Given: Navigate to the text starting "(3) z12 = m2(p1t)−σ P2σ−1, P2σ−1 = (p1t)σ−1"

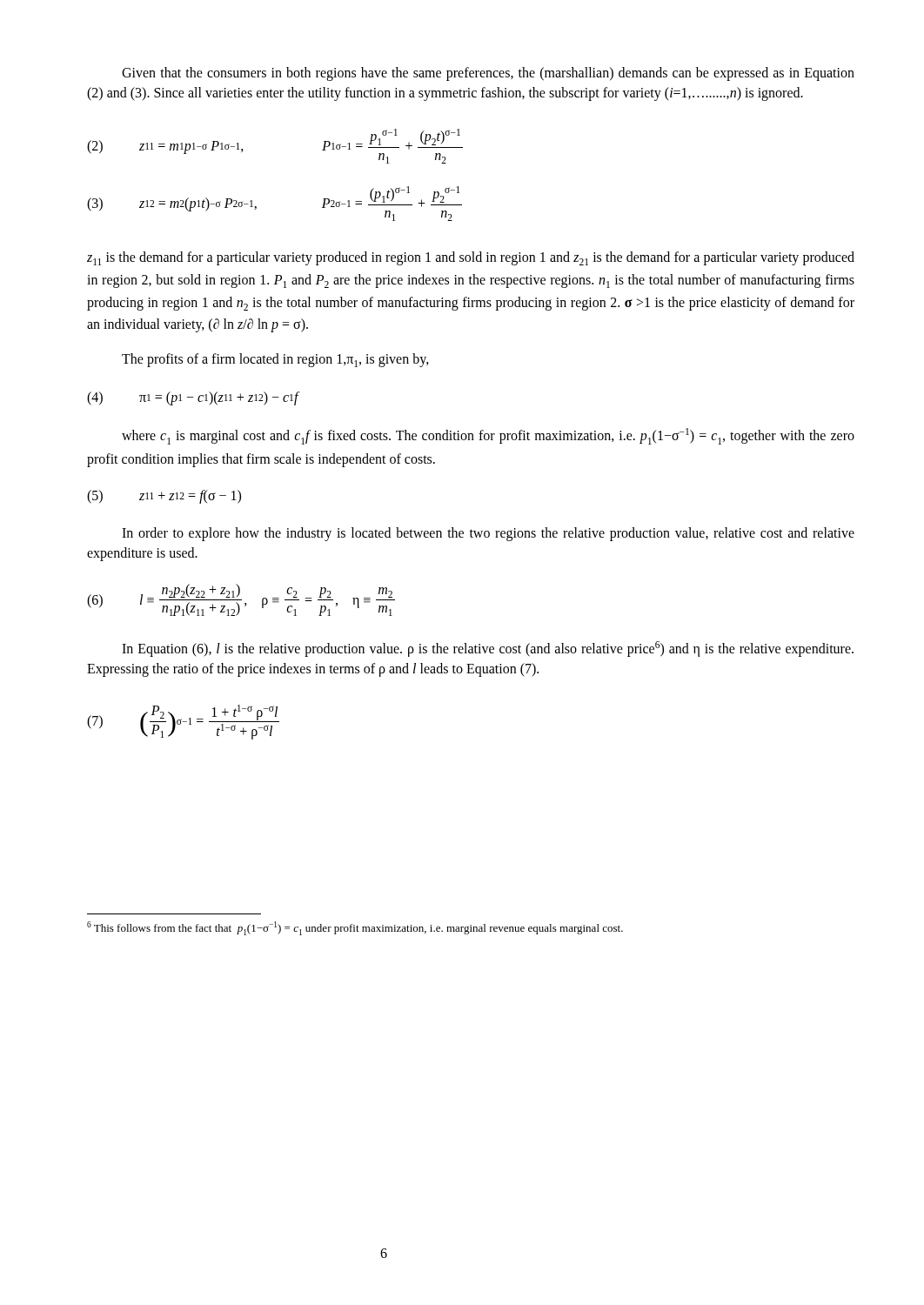Looking at the screenshot, I should 471,204.
